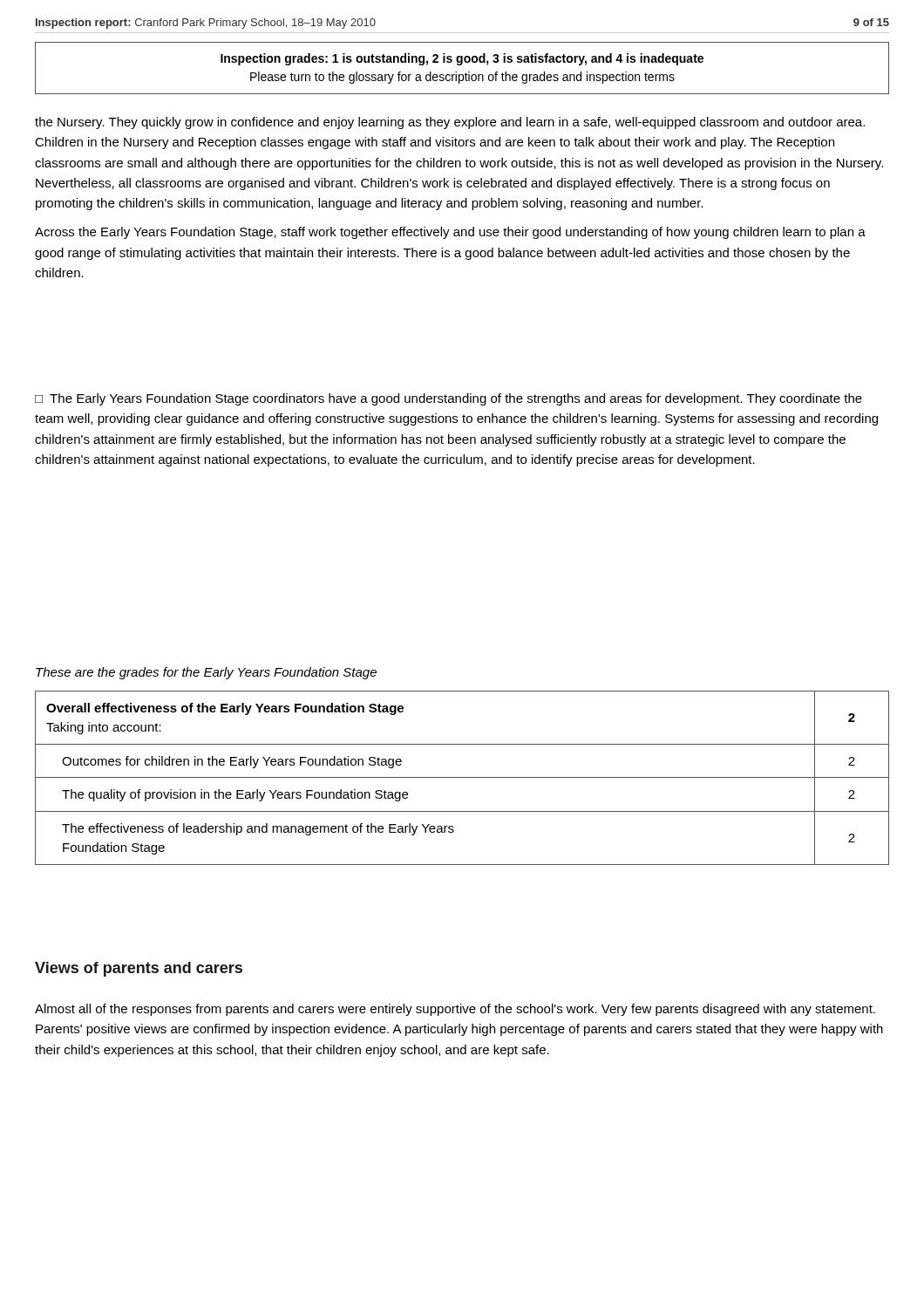Locate the text block with the text "Inspection grades: 1"
Image resolution: width=924 pixels, height=1308 pixels.
coord(462,68)
